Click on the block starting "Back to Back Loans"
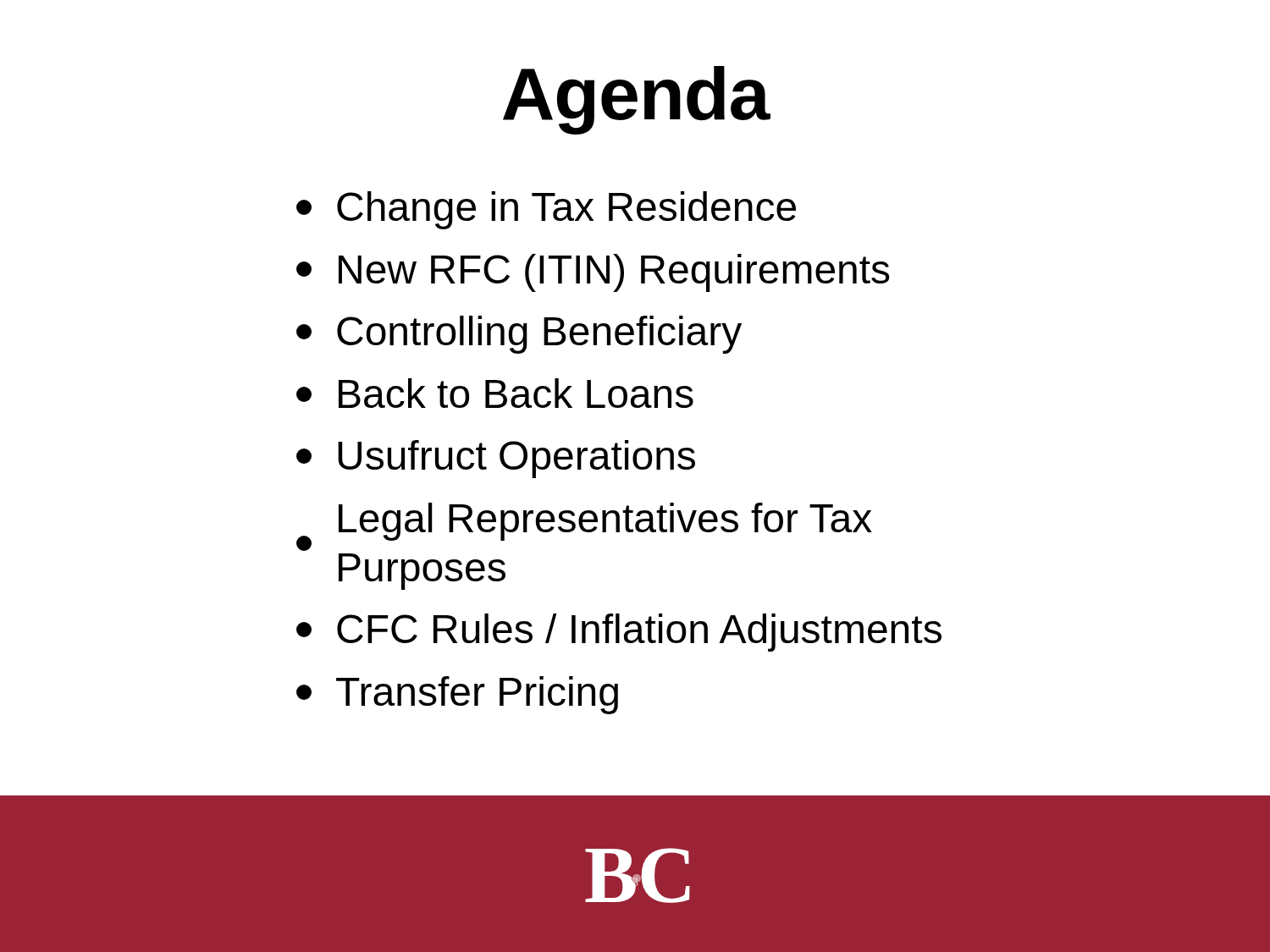This screenshot has width=1270, height=952. coord(495,394)
